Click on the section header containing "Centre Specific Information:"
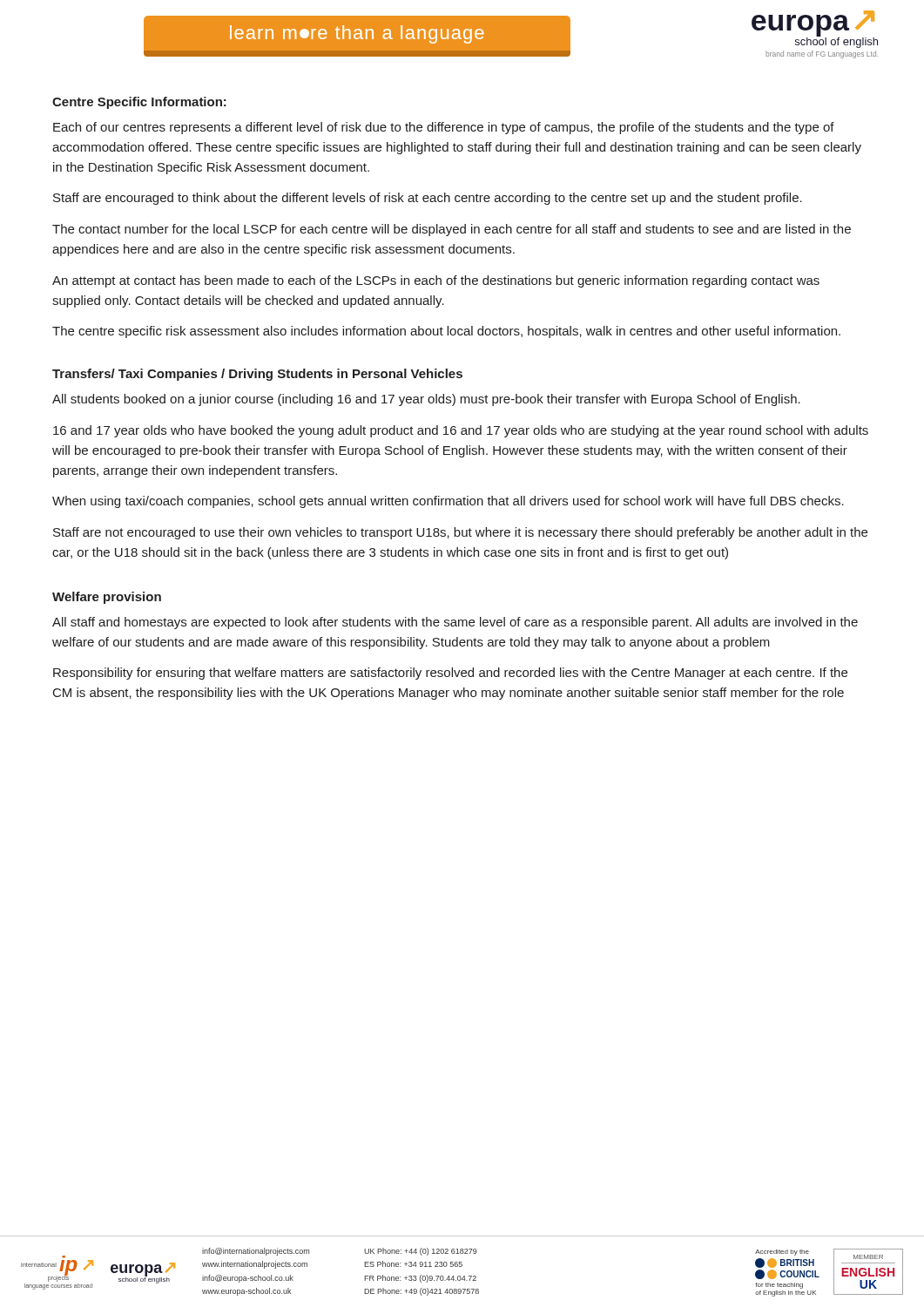The height and width of the screenshot is (1307, 924). click(140, 101)
